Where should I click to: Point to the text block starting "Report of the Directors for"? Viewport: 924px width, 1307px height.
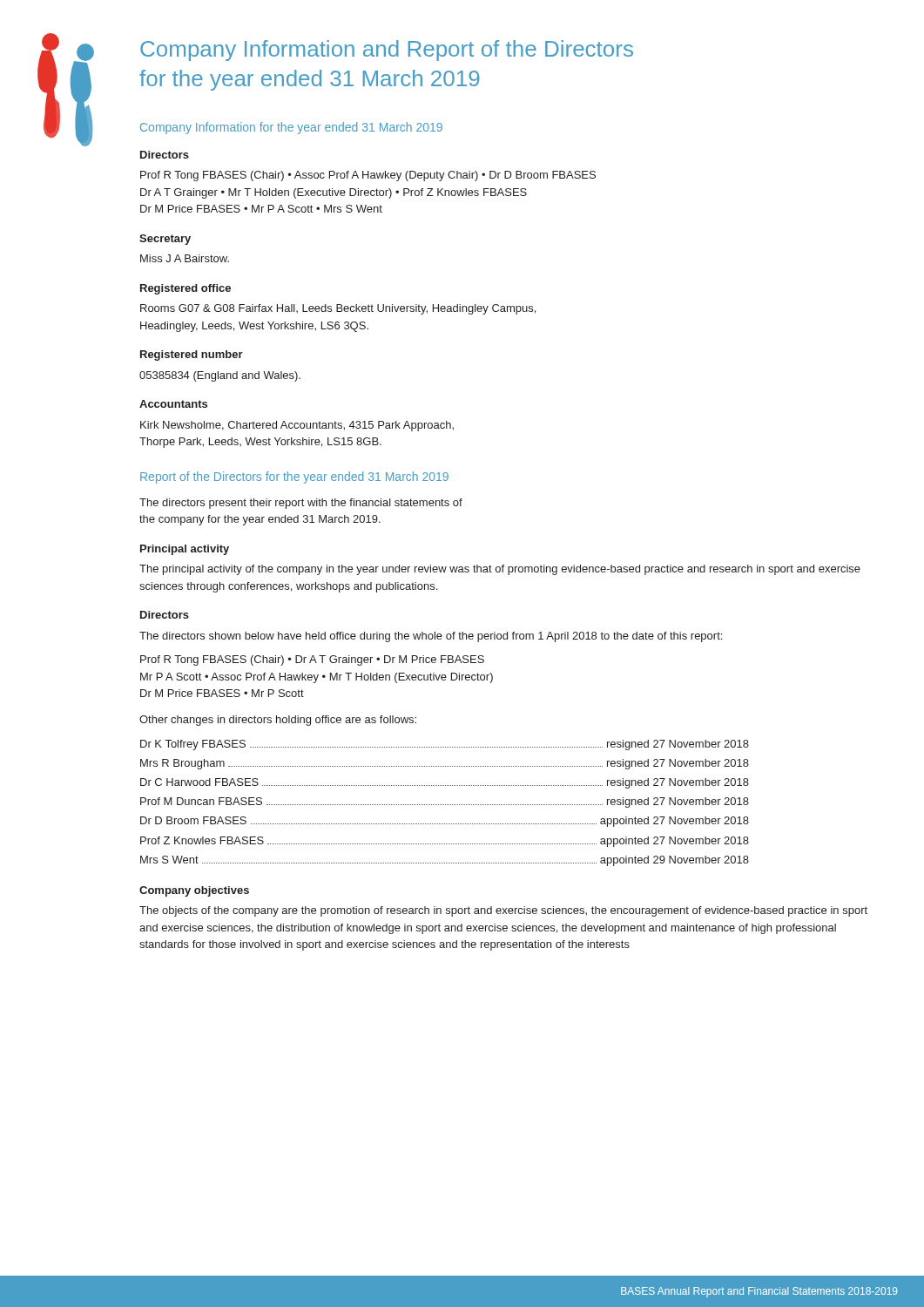(294, 476)
